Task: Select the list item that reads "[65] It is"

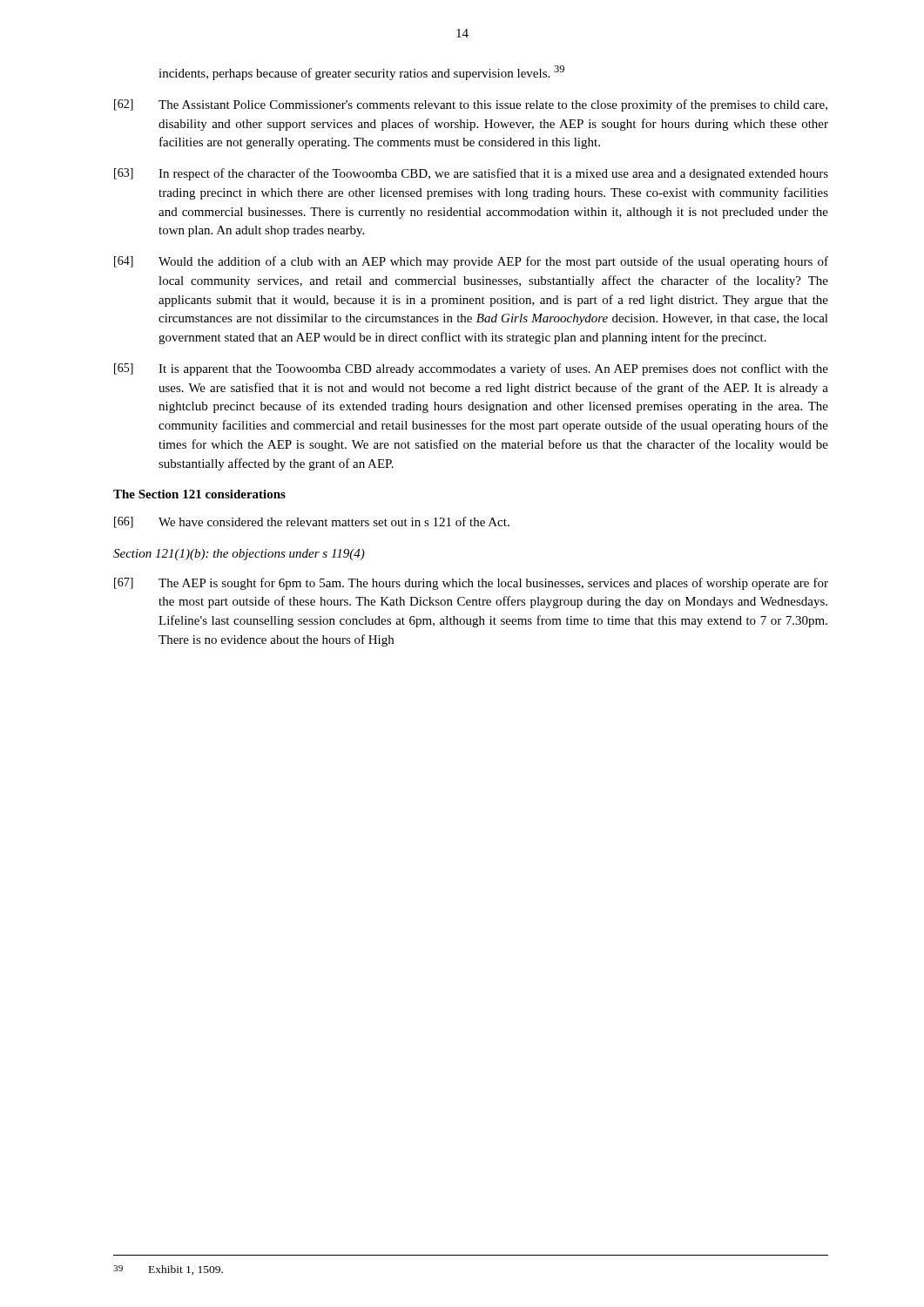Action: tap(471, 417)
